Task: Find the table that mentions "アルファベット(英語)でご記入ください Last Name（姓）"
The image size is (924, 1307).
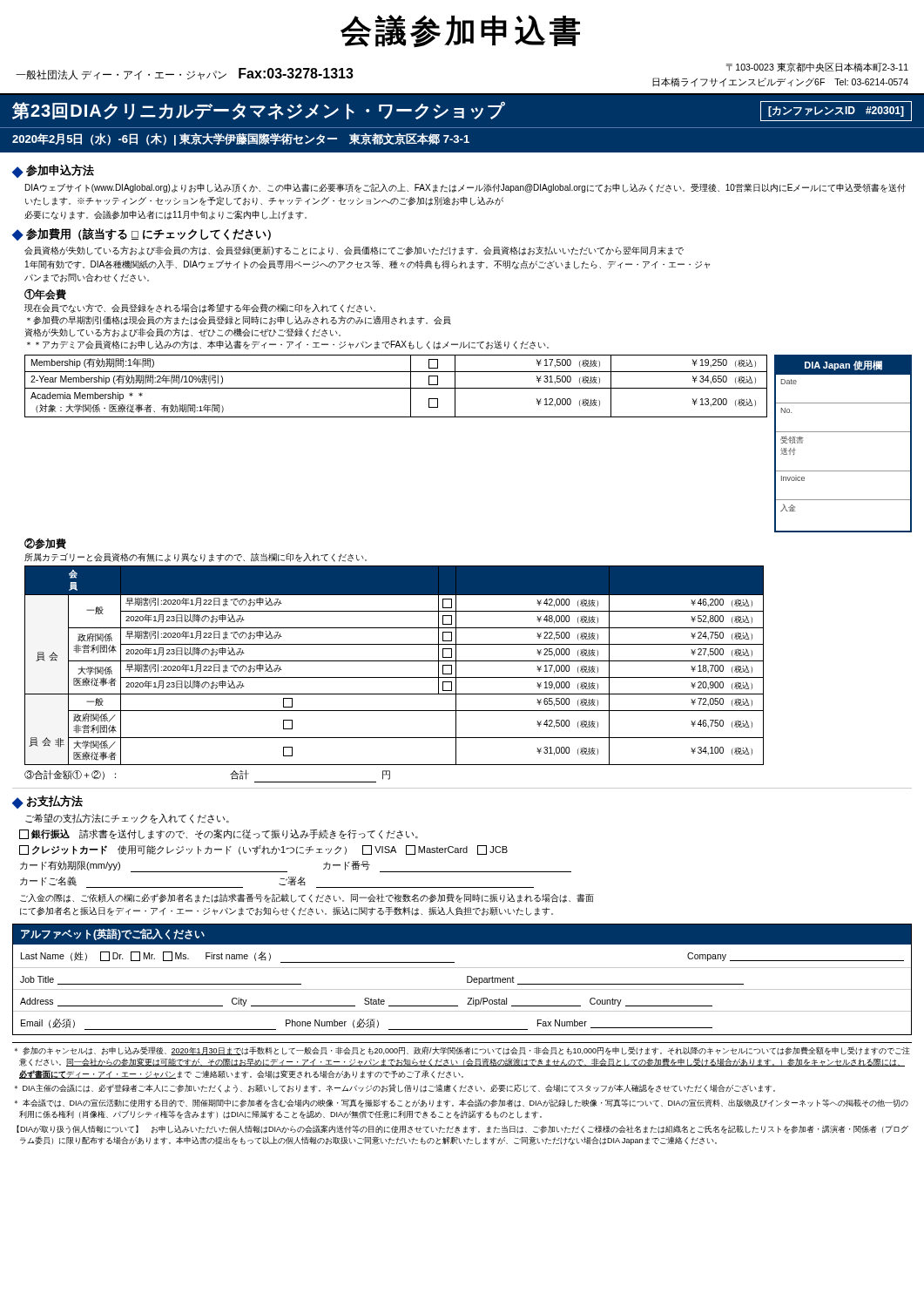Action: 462,979
